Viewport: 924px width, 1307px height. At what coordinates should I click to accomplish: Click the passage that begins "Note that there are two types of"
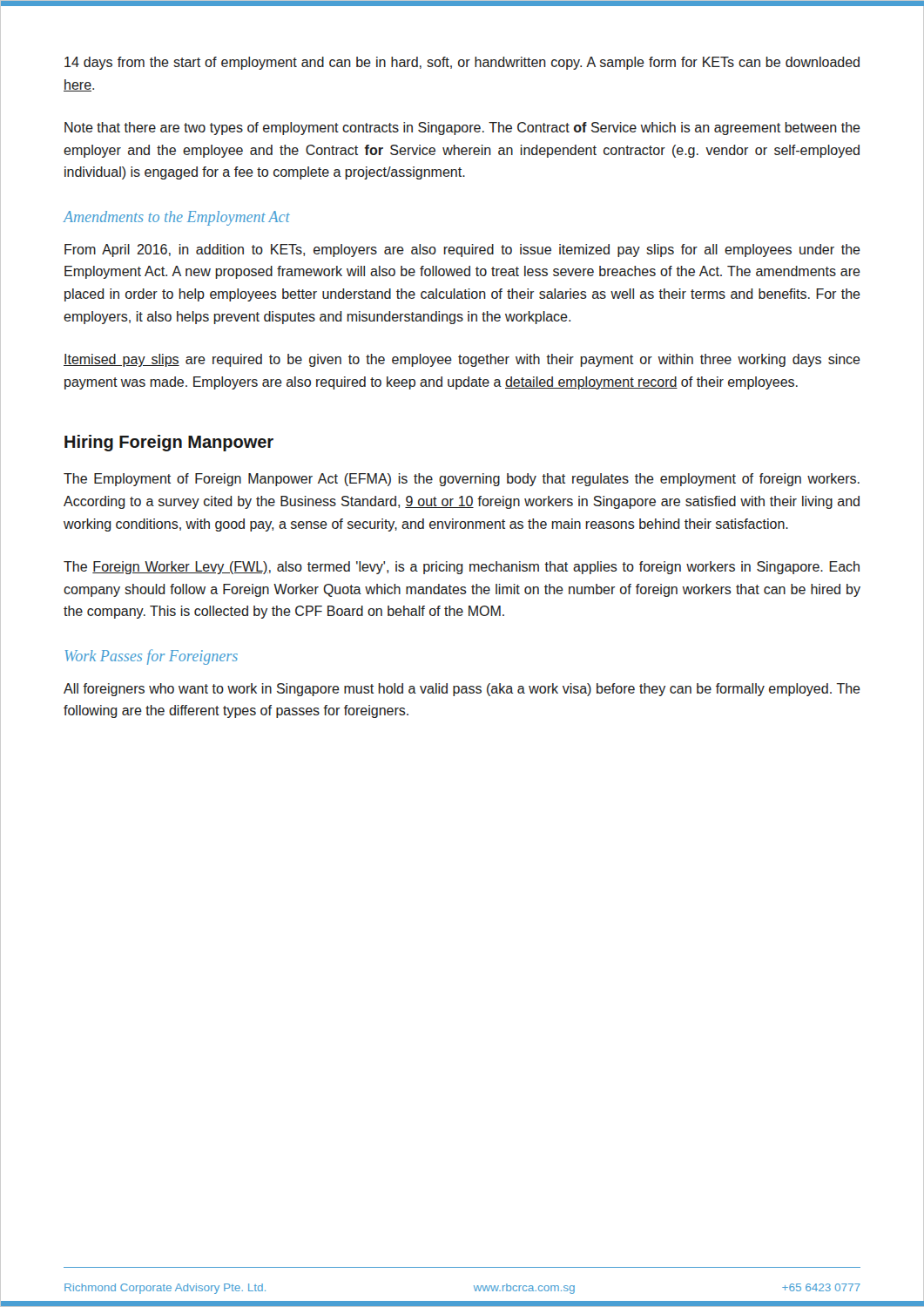click(462, 150)
